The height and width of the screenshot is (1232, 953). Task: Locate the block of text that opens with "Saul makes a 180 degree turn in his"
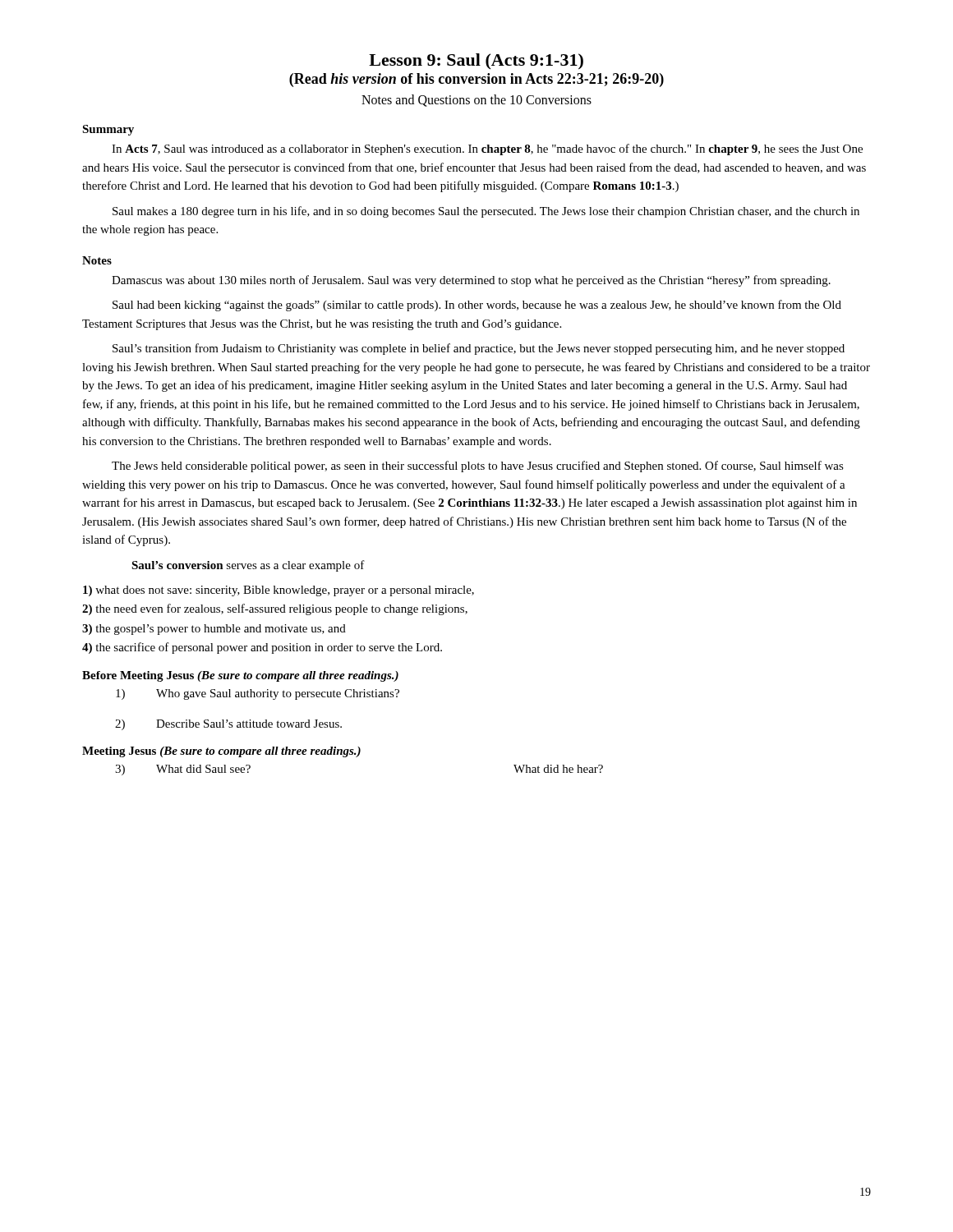(x=471, y=220)
